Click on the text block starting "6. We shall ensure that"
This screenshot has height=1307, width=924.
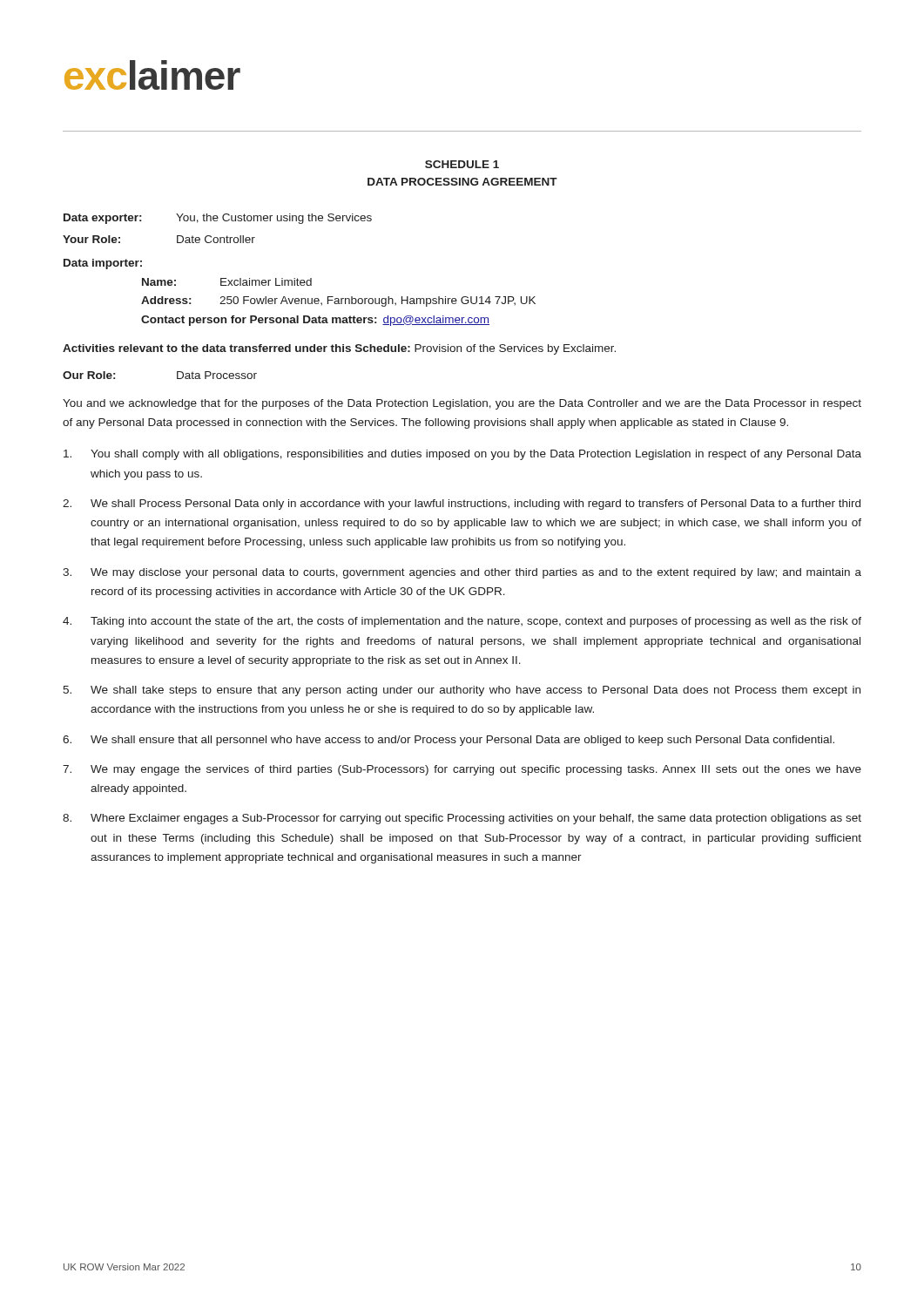462,740
